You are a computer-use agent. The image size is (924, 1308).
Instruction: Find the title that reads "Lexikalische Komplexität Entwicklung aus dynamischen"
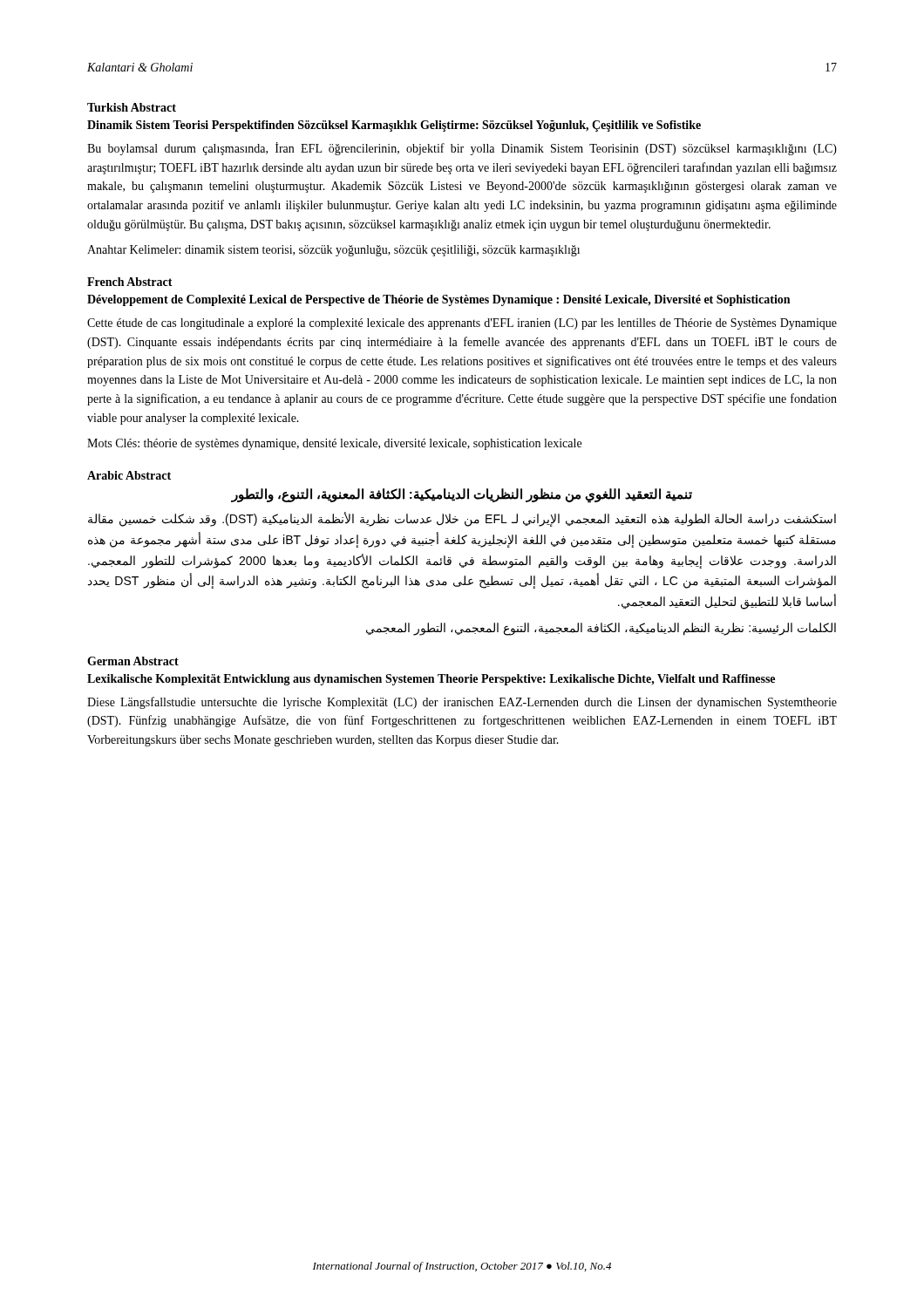pos(431,679)
